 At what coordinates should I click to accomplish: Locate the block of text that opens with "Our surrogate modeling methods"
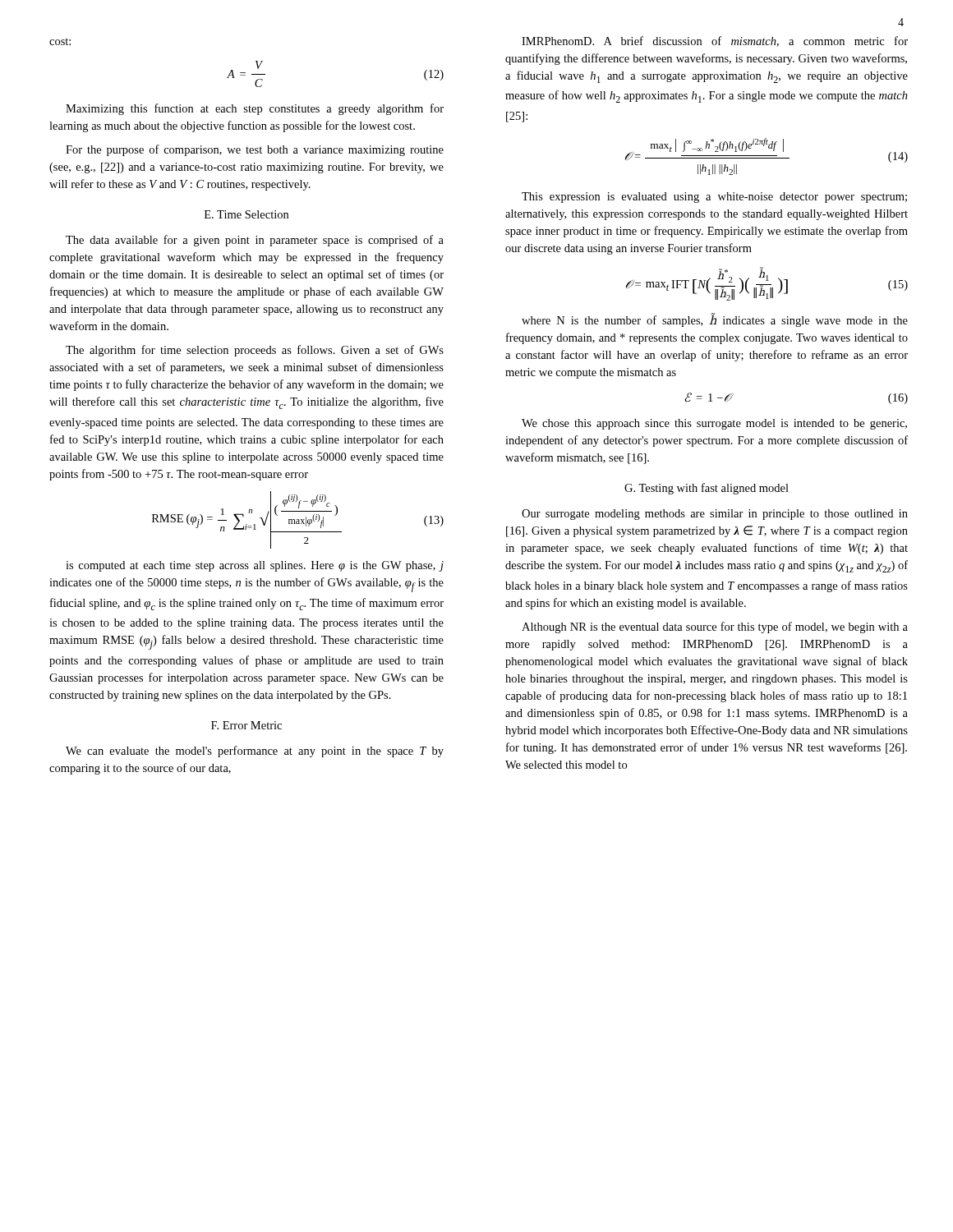[707, 558]
